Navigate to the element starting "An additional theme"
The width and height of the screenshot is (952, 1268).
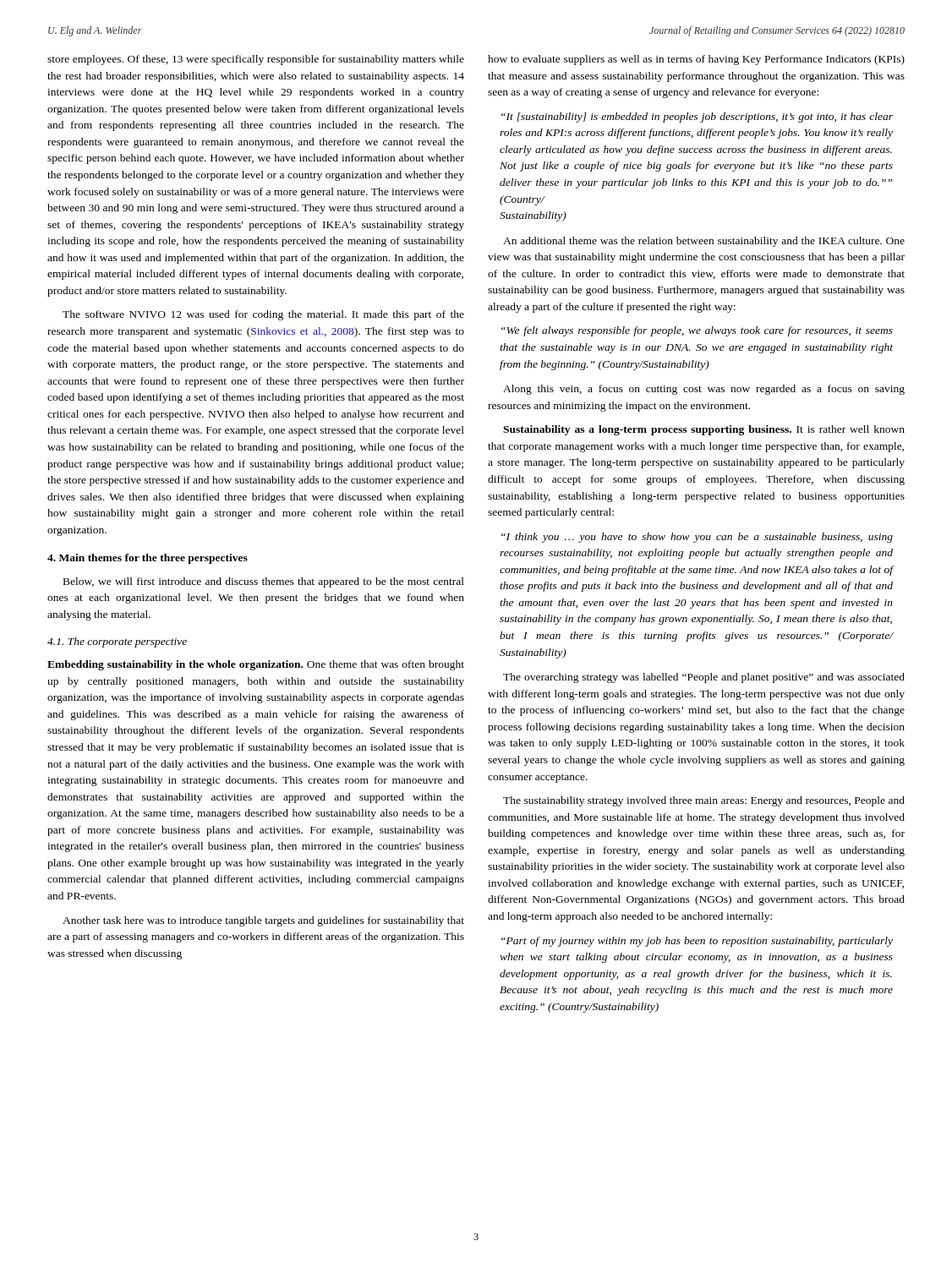click(x=696, y=274)
